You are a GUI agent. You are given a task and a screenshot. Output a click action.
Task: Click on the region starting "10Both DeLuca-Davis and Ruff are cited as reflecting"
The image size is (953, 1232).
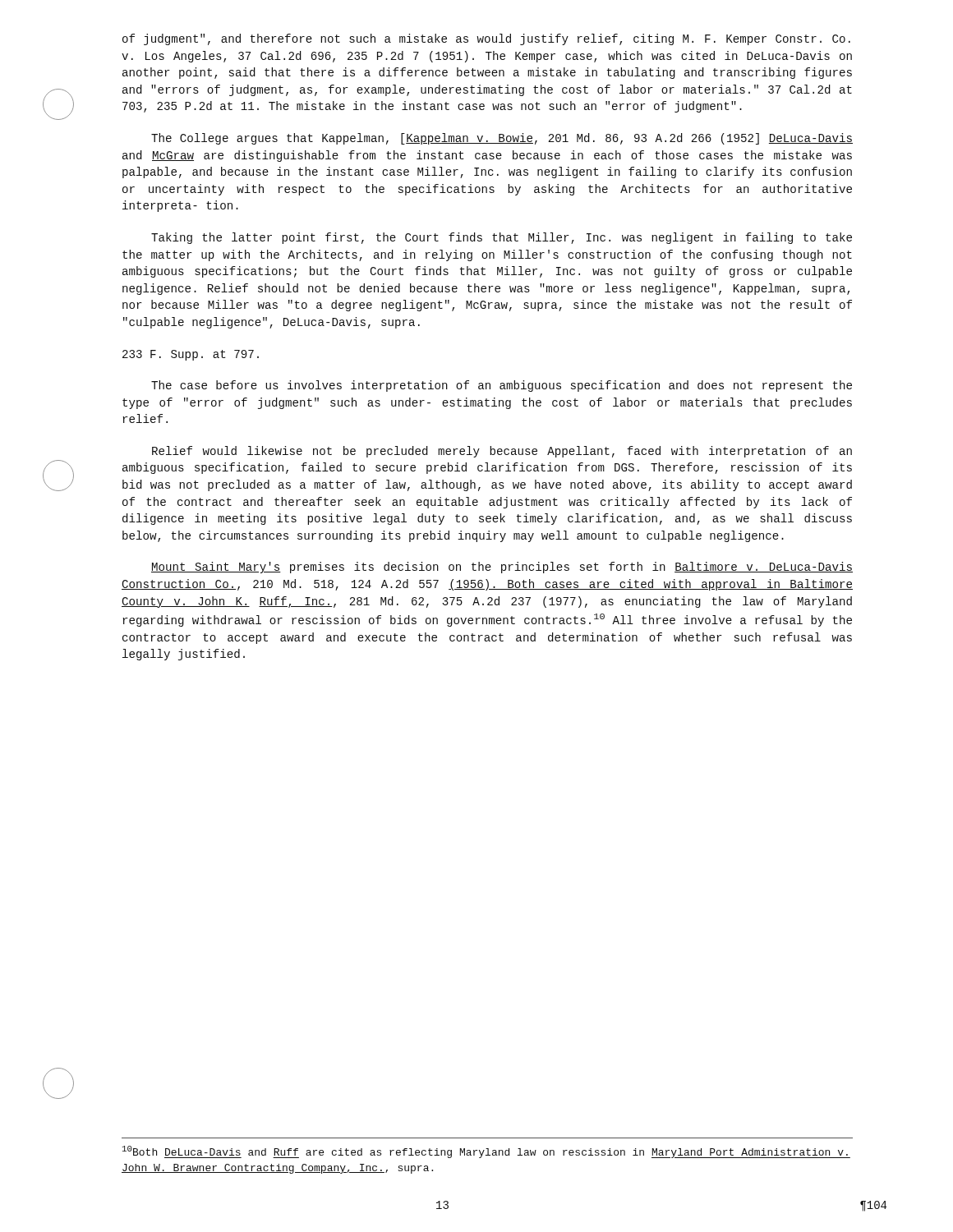point(486,1159)
